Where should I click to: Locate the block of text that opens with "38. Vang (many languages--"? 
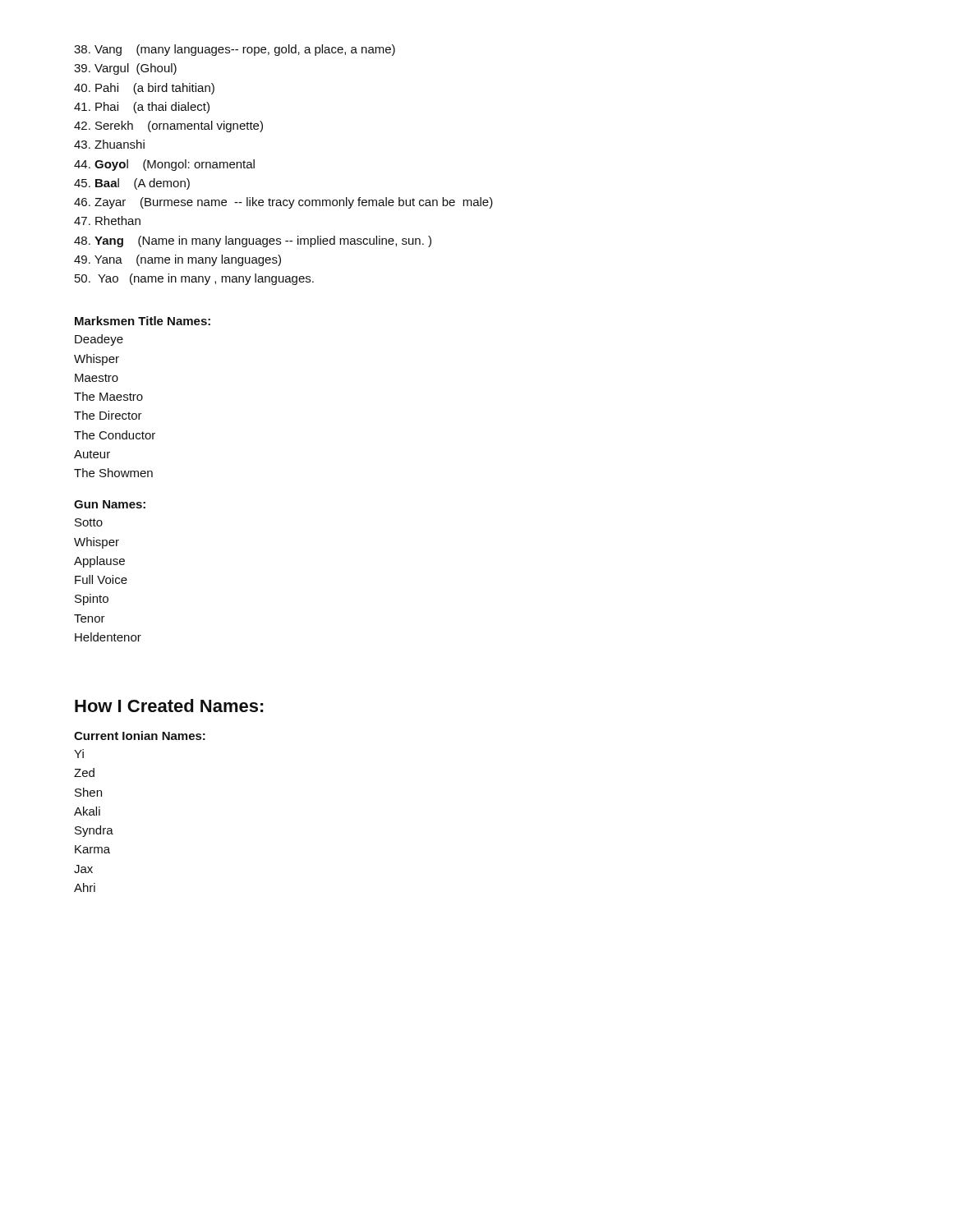point(235,49)
